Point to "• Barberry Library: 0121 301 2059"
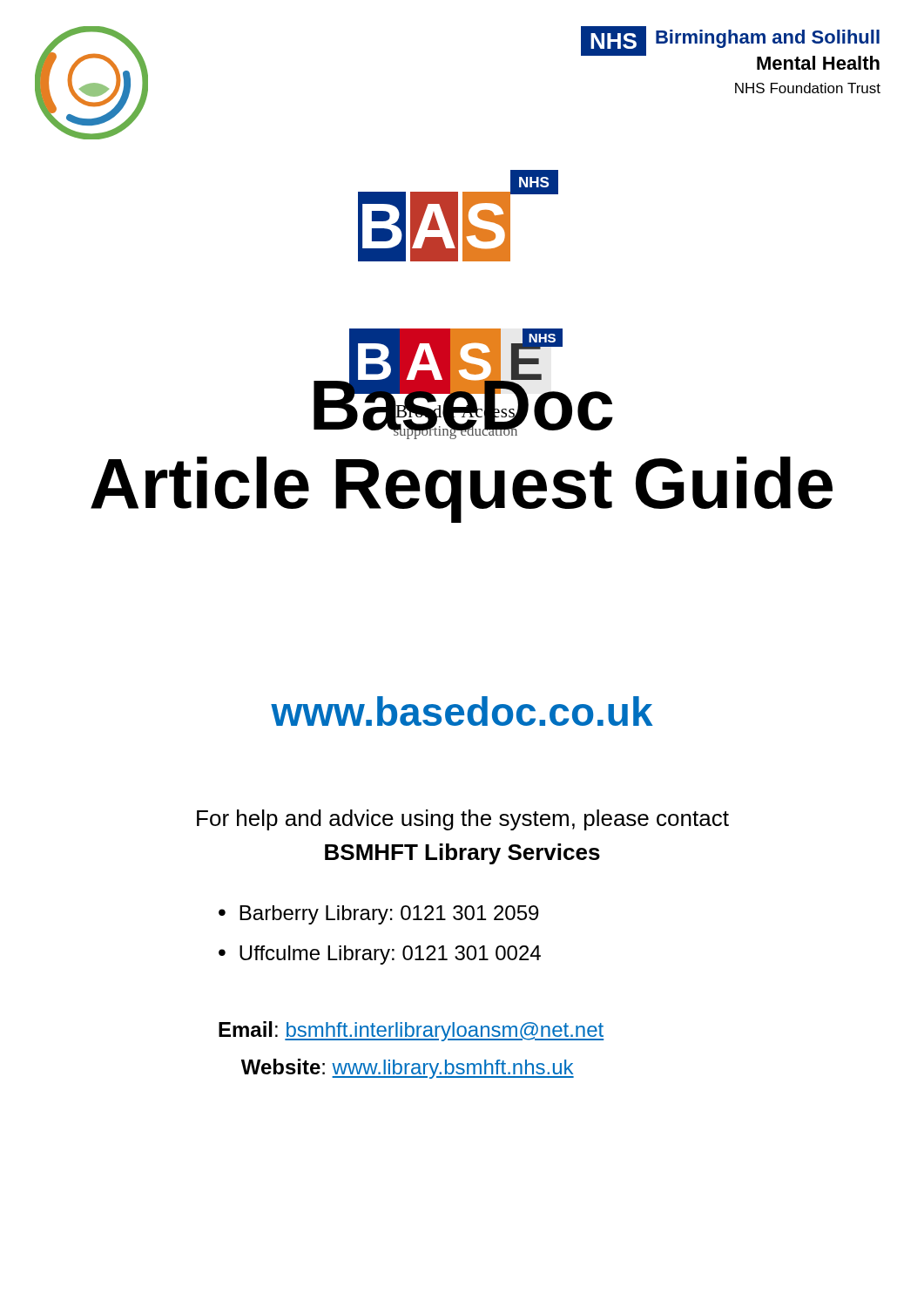Viewport: 924px width, 1307px height. [x=379, y=913]
